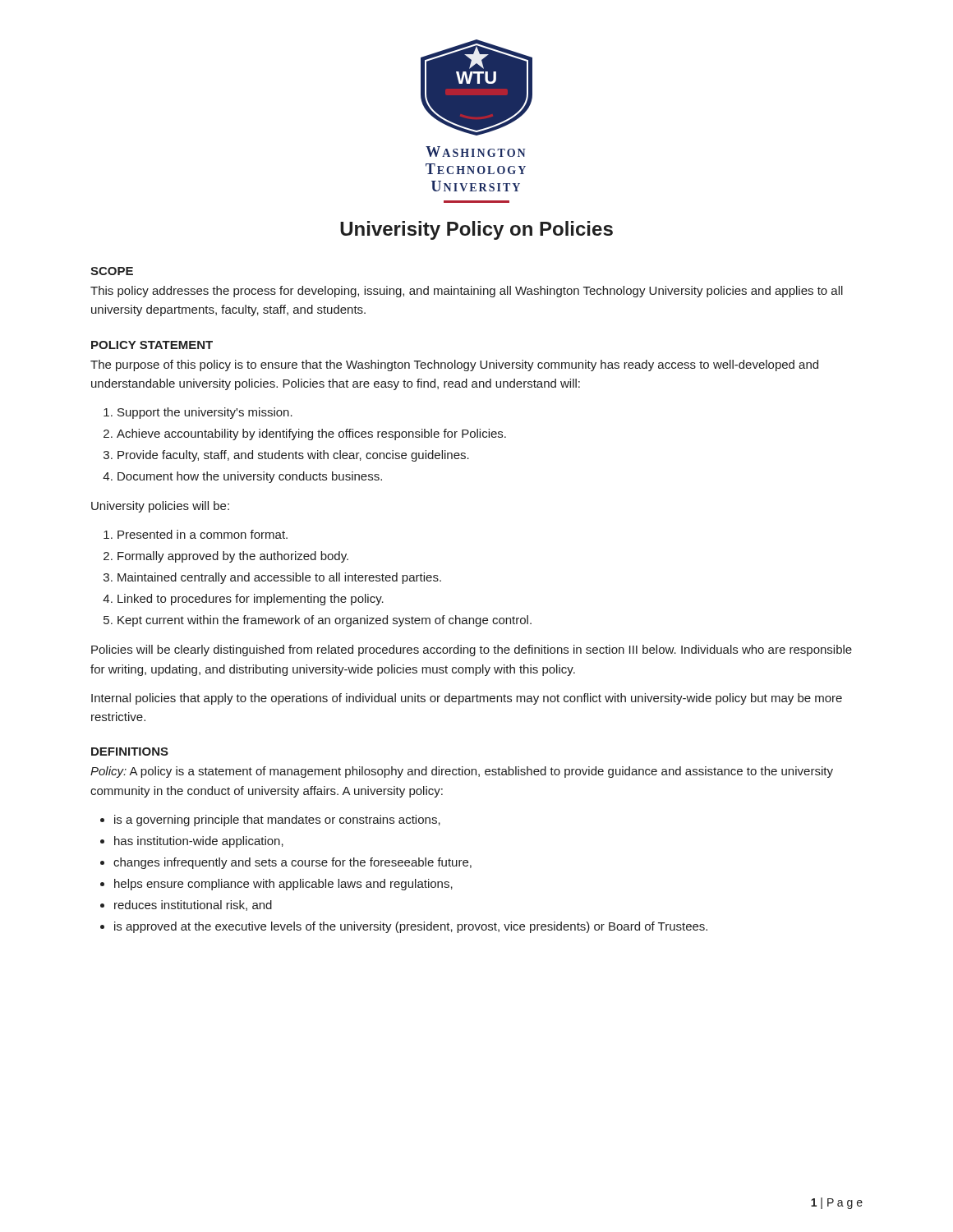This screenshot has width=953, height=1232.
Task: Select the list item that says "is a governing principle that mandates or constrains"
Action: [277, 819]
